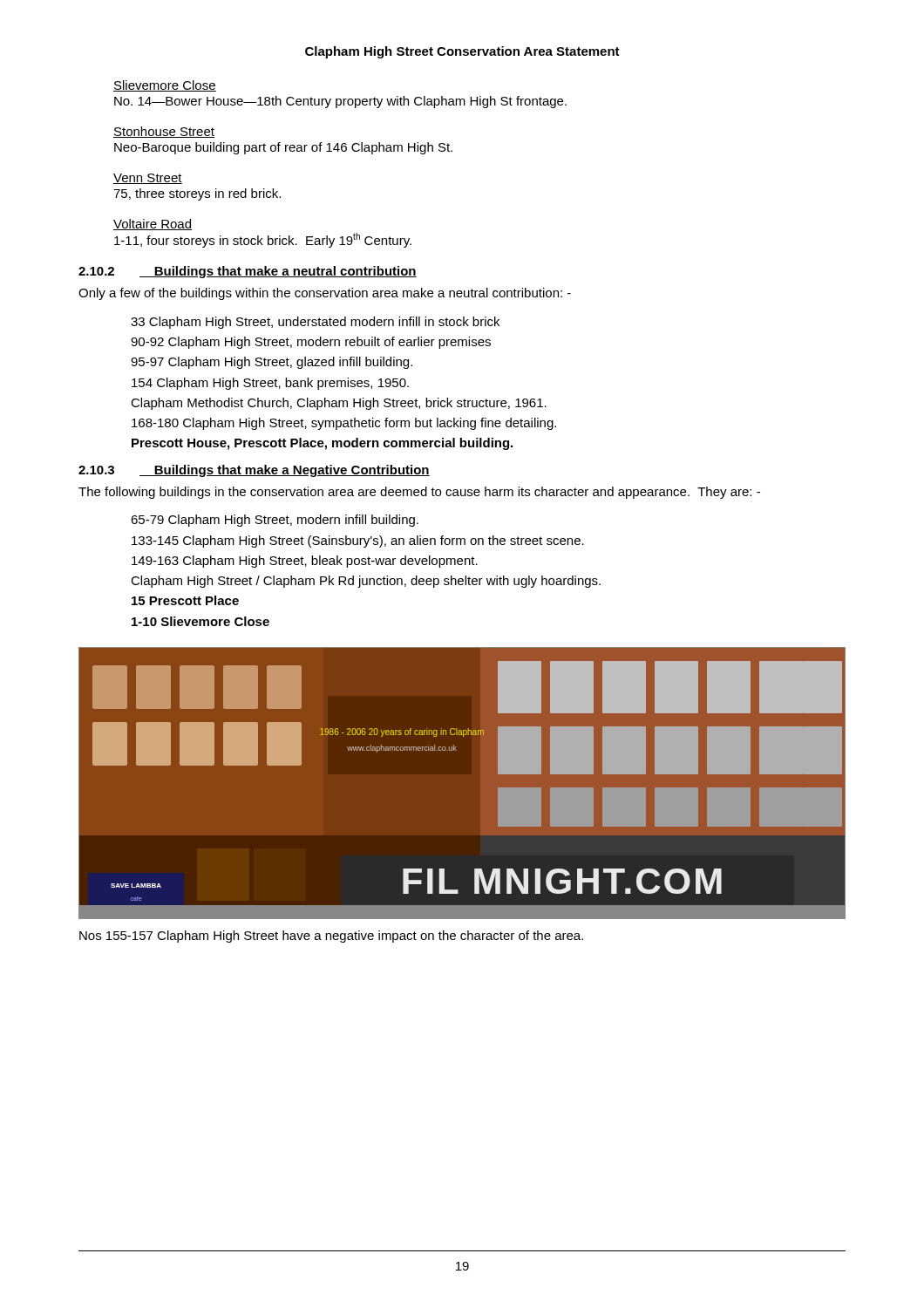Click on the block starting "Voltaire Road 1-11,"
Image resolution: width=924 pixels, height=1308 pixels.
(x=153, y=225)
